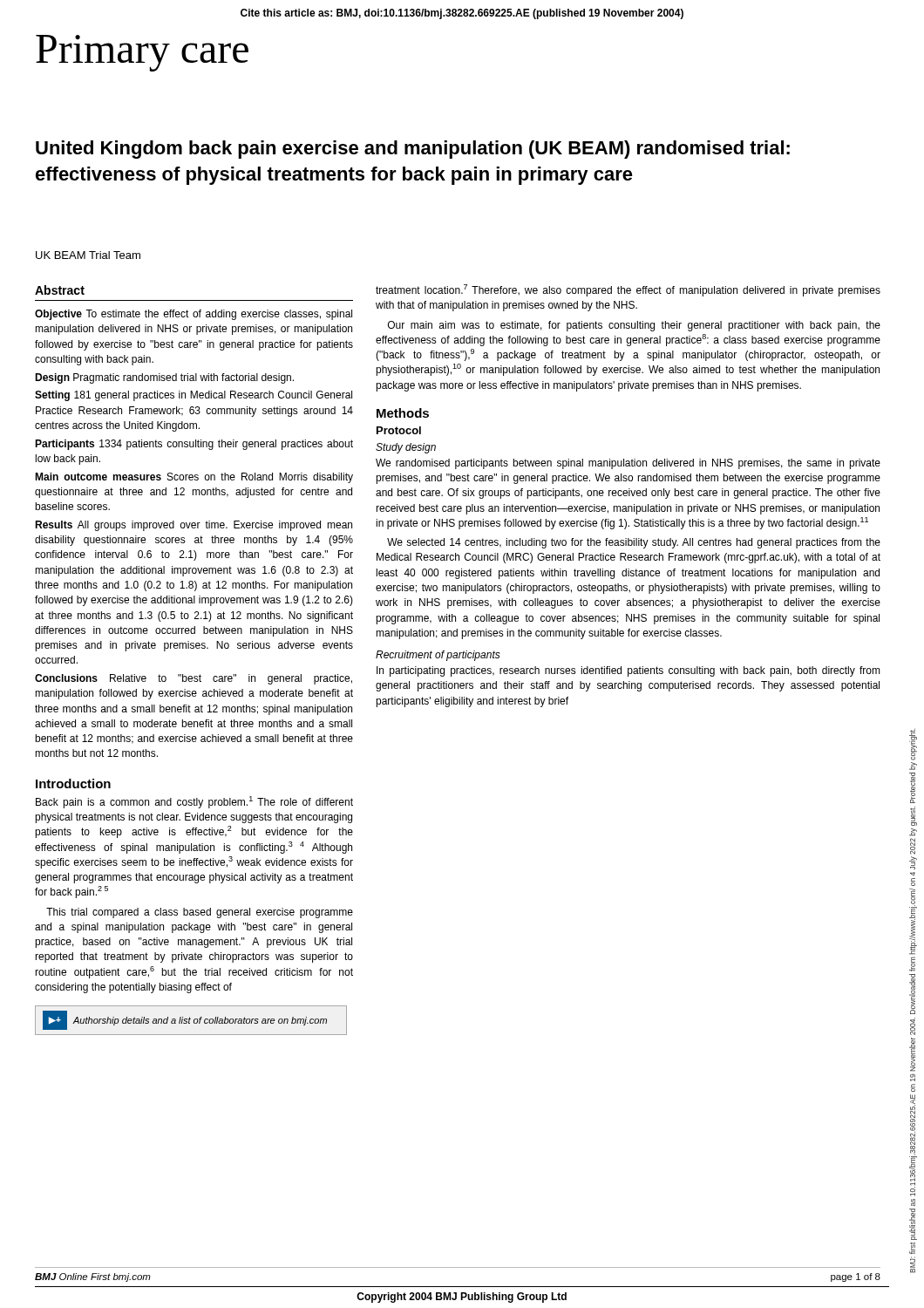This screenshot has width=924, height=1308.
Task: Find "UK BEAM Trial Team" on this page
Action: pyautogui.click(x=88, y=255)
